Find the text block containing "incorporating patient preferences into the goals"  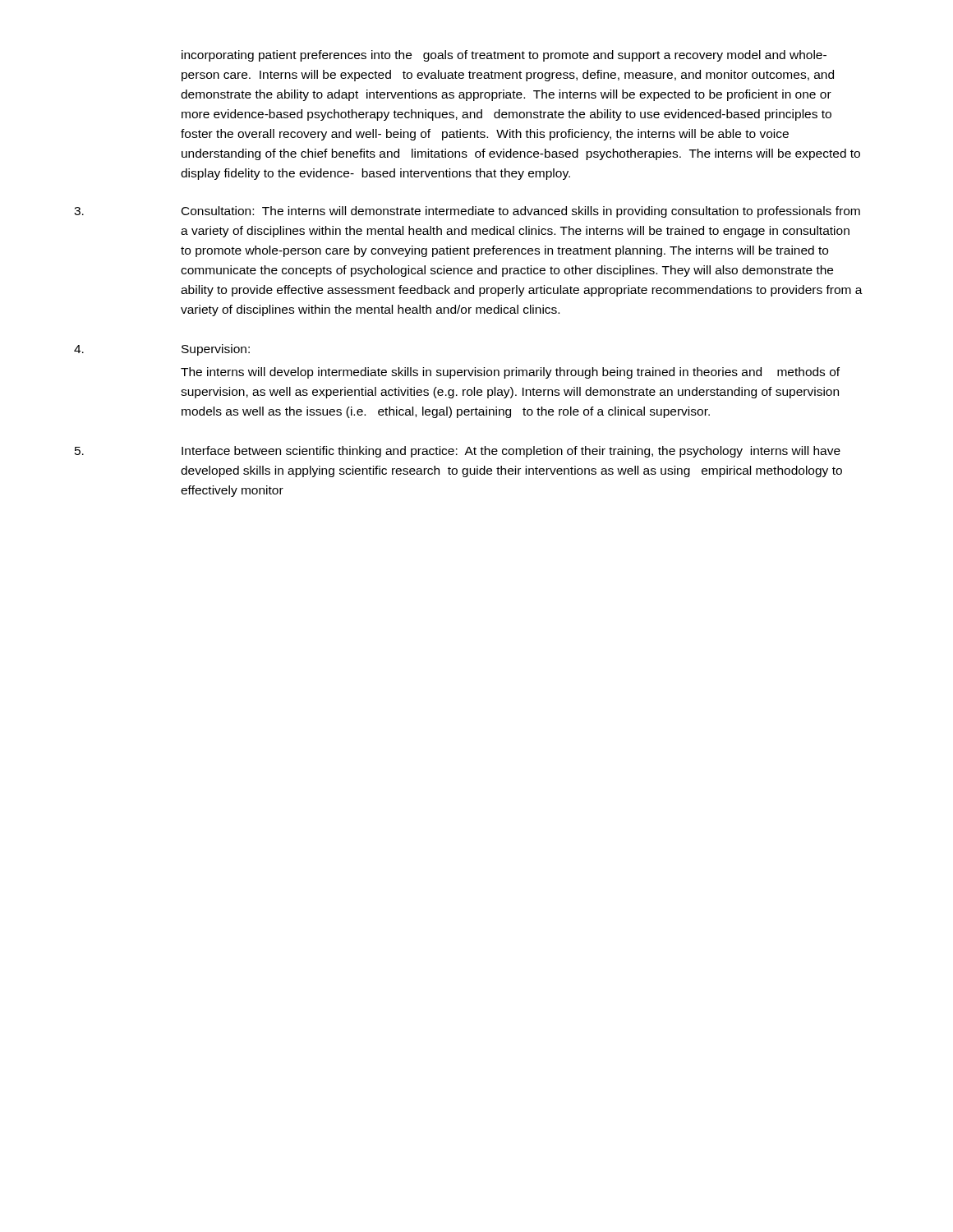tap(521, 114)
